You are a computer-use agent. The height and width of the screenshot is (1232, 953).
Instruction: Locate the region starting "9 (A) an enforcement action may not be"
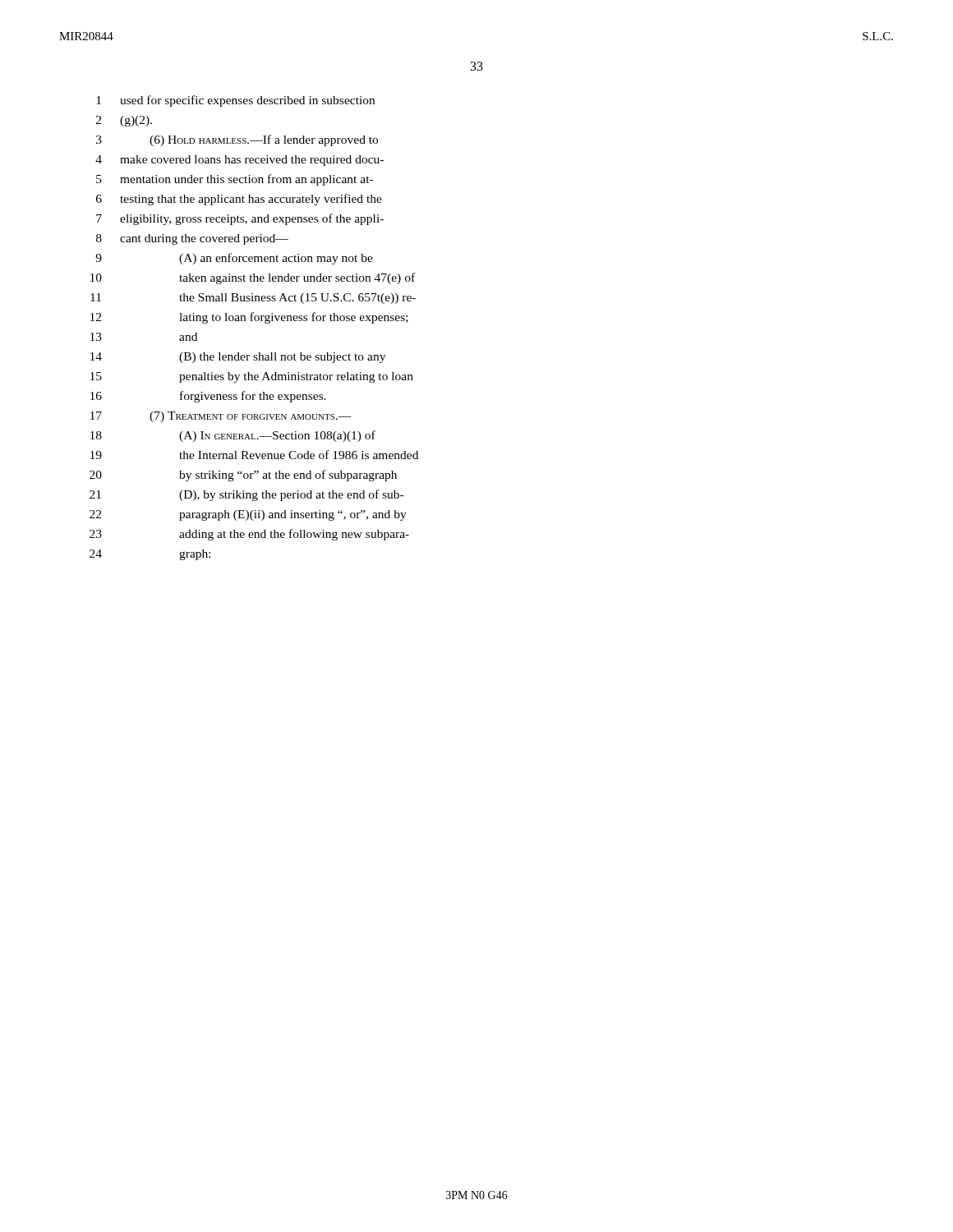(234, 259)
